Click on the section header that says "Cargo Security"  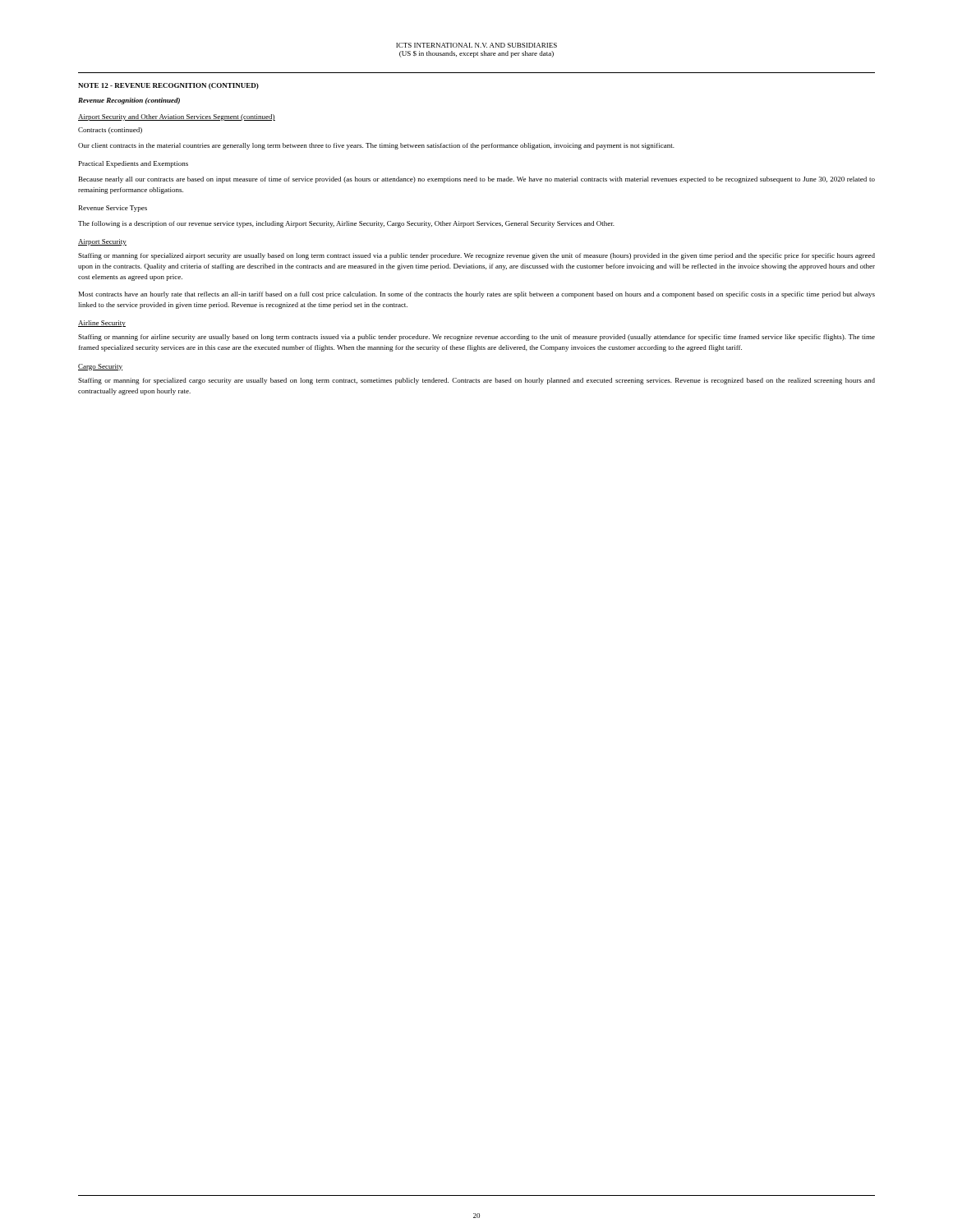pyautogui.click(x=100, y=366)
